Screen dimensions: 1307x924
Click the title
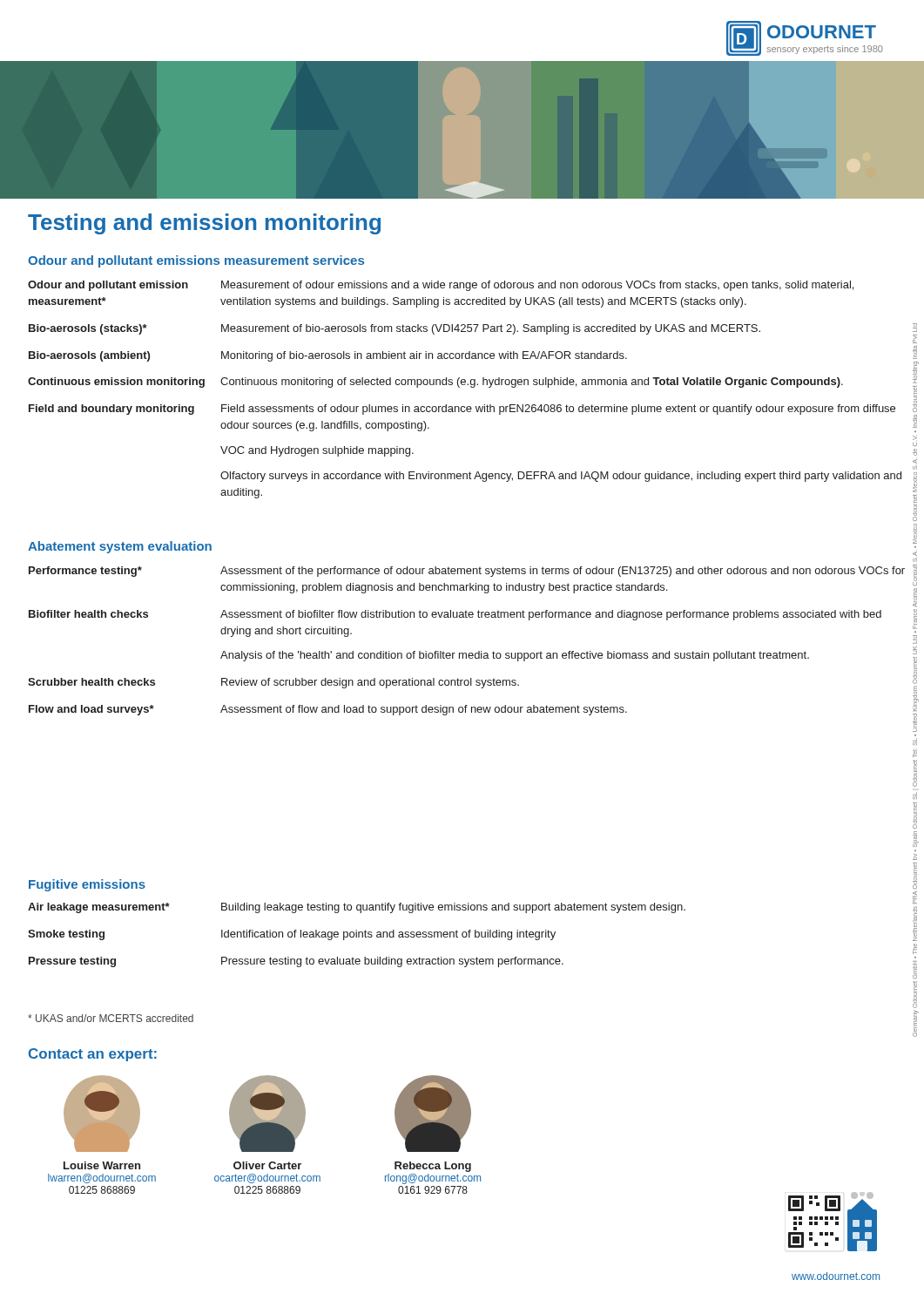tap(205, 222)
